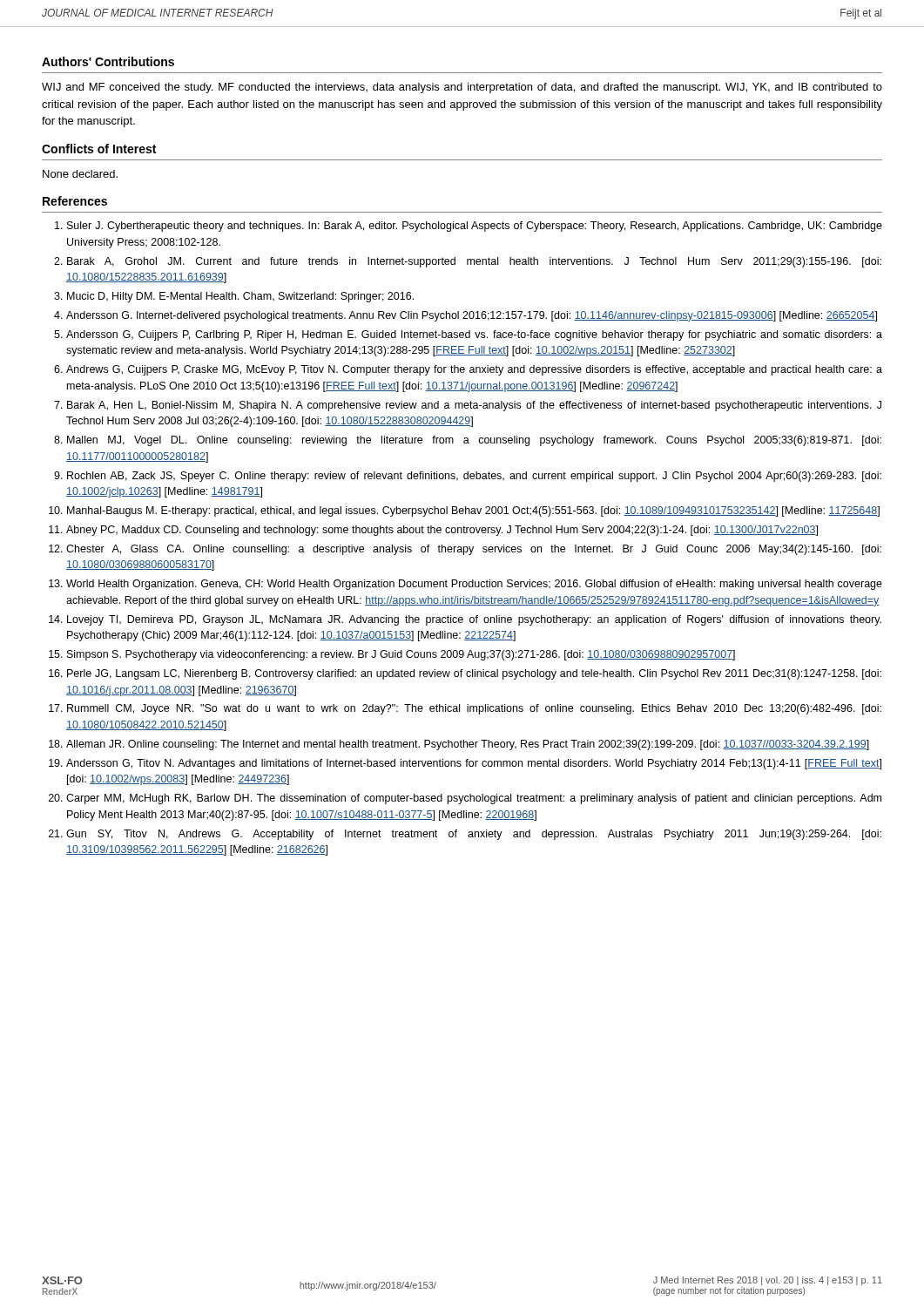This screenshot has height=1307, width=924.
Task: Click on the passage starting "Lovejoy TI, Demireva PD, Grayson JL, McNamara JR."
Action: coord(474,627)
